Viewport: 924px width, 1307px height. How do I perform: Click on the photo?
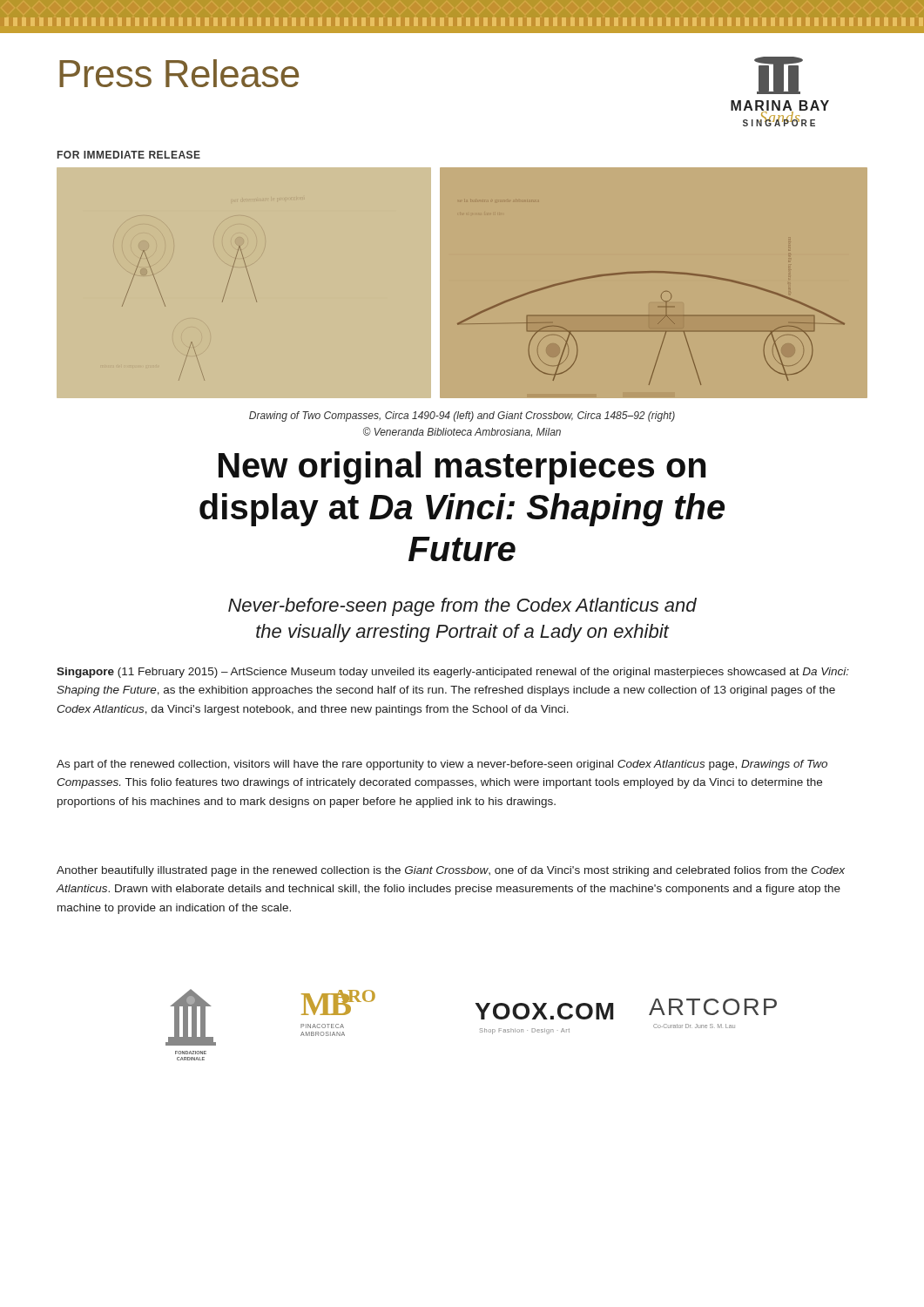(x=462, y=285)
